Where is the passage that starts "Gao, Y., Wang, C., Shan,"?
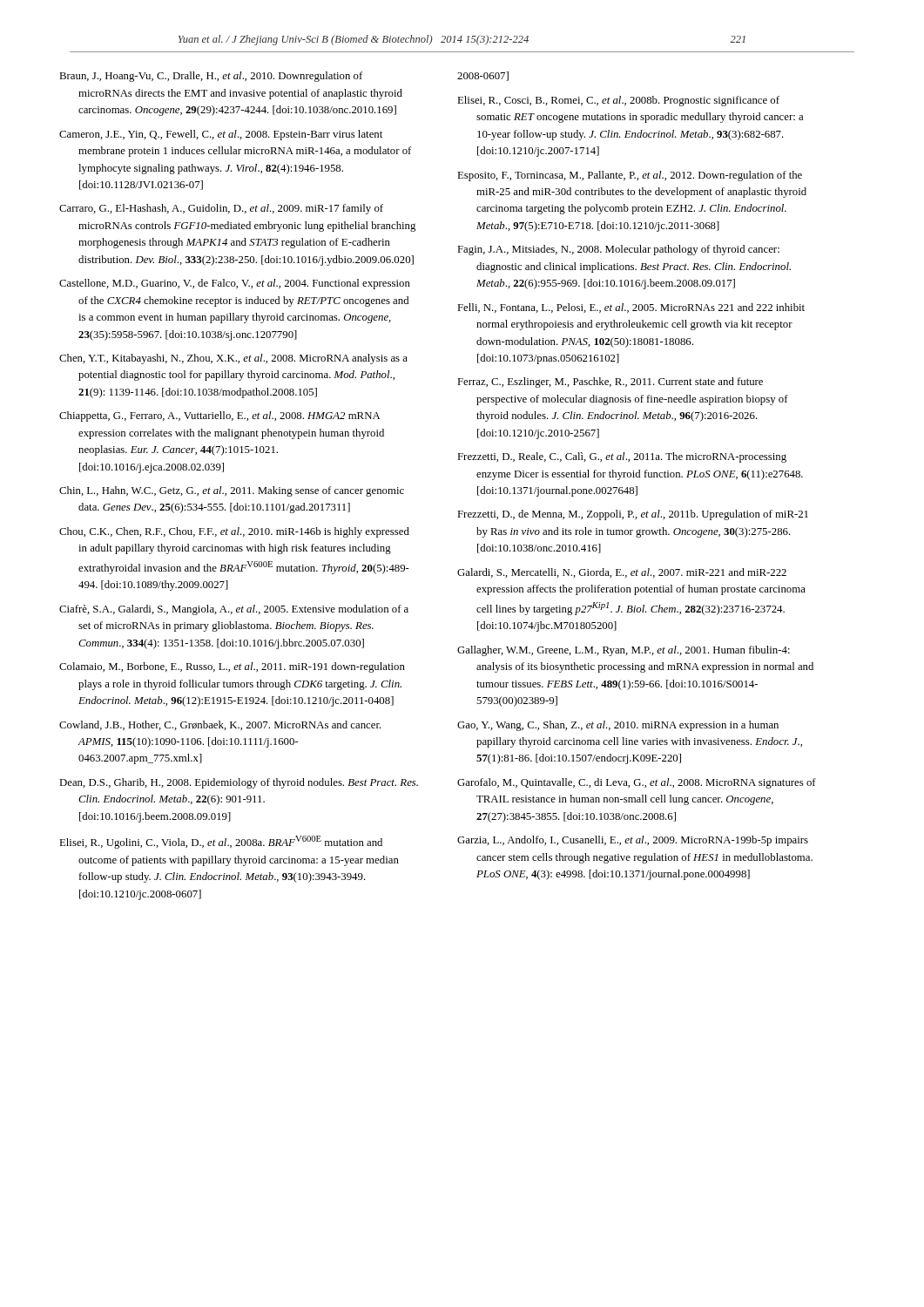 click(x=630, y=741)
